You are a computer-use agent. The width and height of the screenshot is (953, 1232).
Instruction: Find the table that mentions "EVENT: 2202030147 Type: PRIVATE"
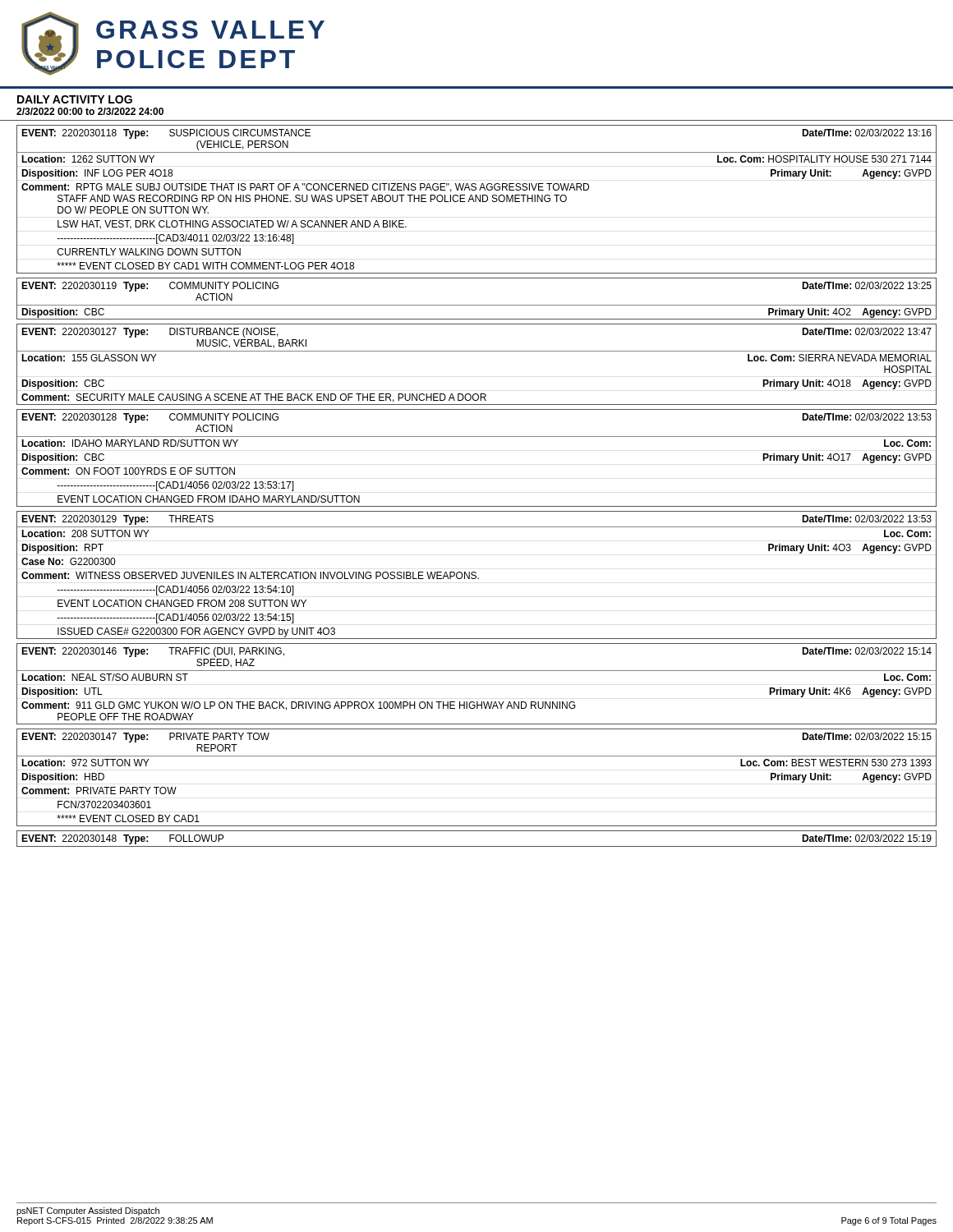click(476, 777)
